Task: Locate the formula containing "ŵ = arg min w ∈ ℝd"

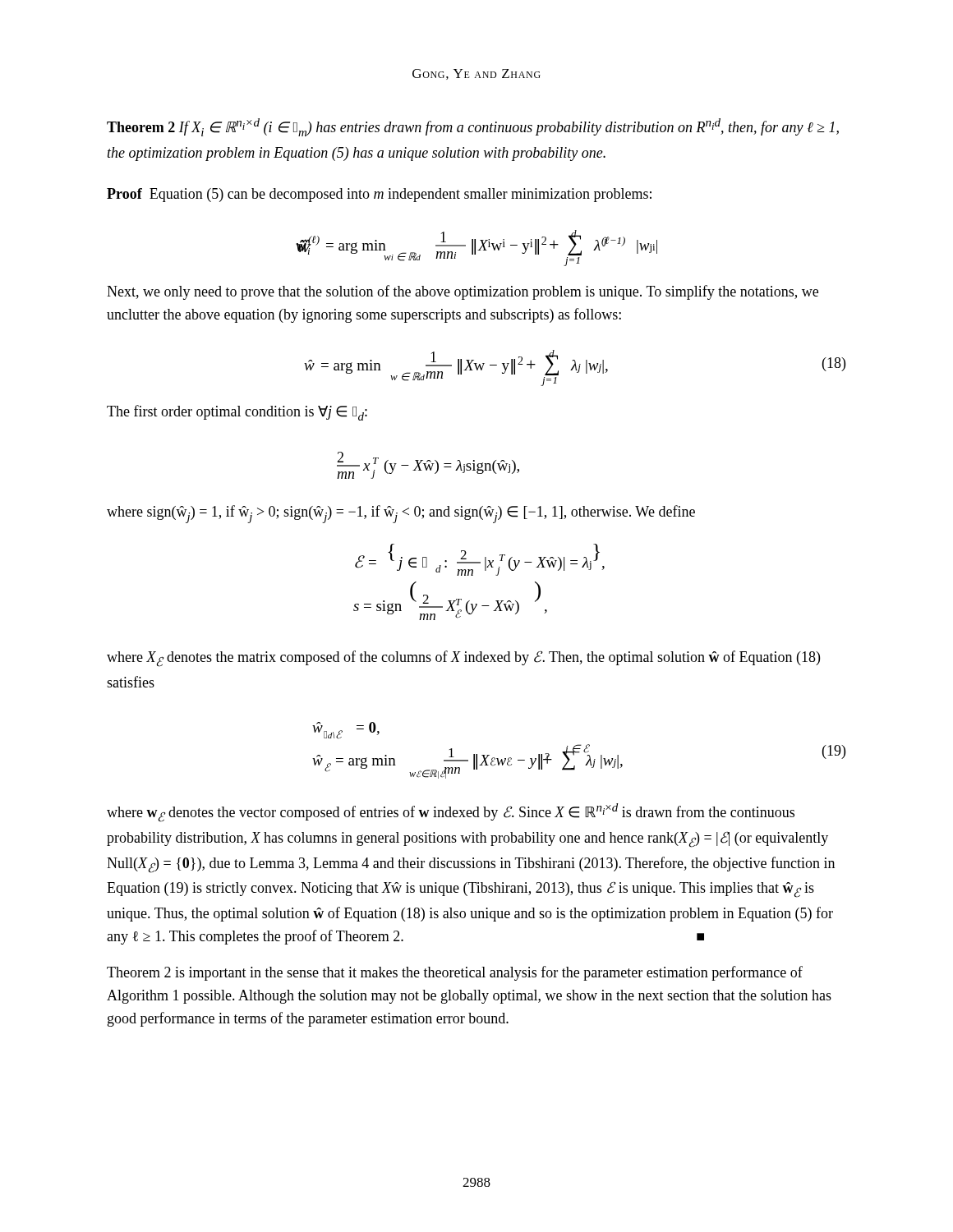Action: [x=476, y=364]
